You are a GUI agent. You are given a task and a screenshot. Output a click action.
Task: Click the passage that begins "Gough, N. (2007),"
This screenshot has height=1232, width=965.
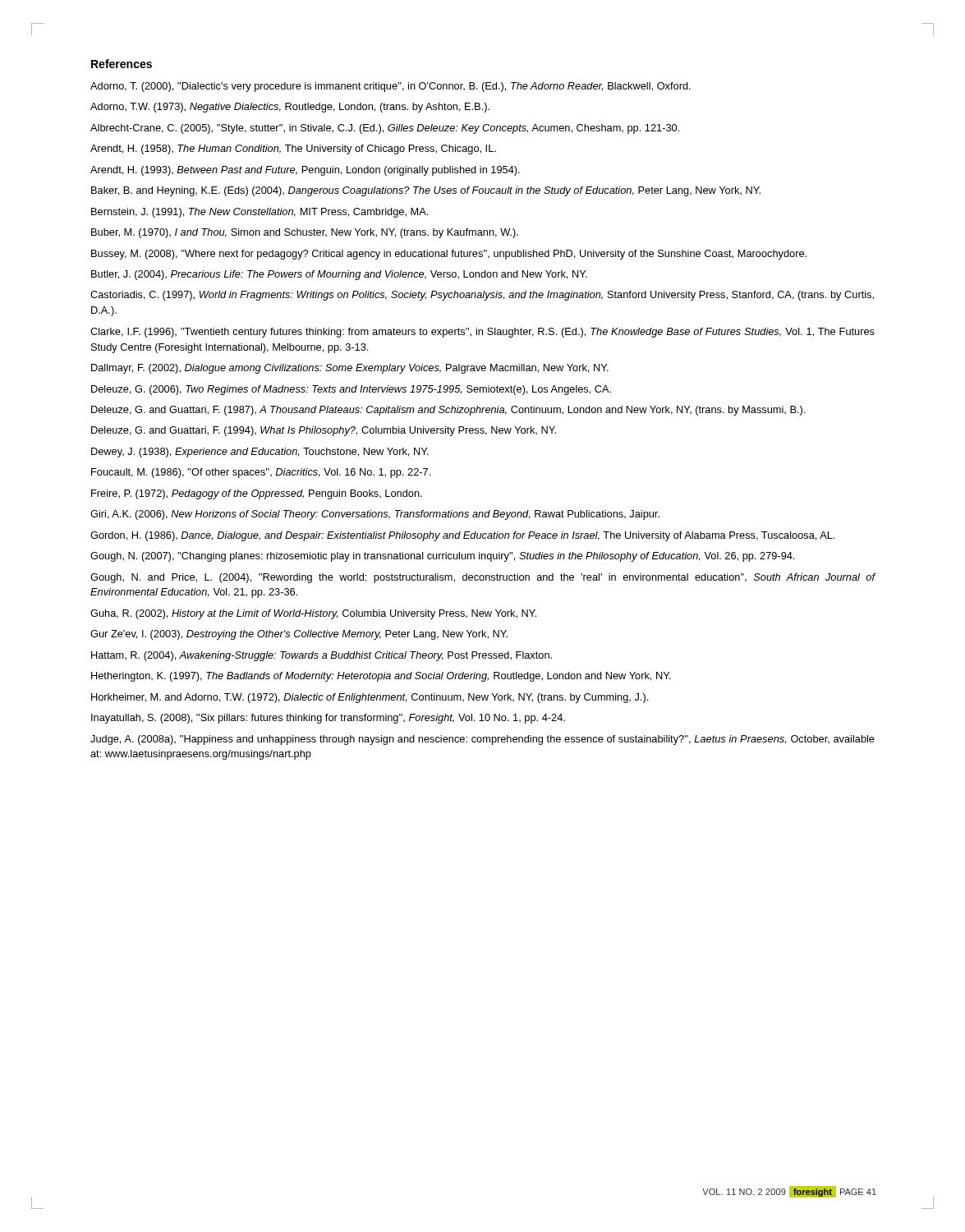pos(443,556)
